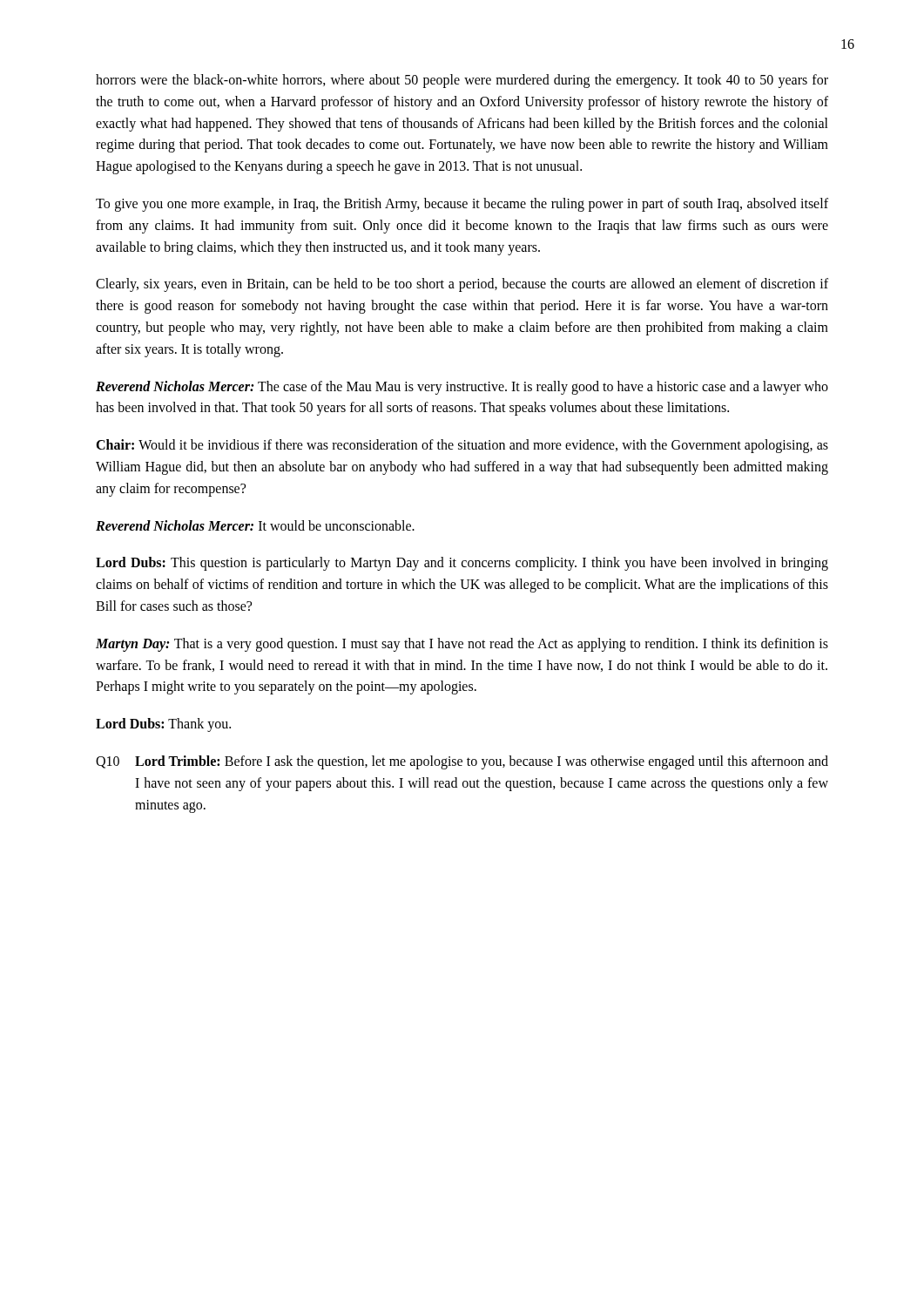Find the text starting "To give you one more example,"
This screenshot has height=1307, width=924.
click(x=462, y=225)
